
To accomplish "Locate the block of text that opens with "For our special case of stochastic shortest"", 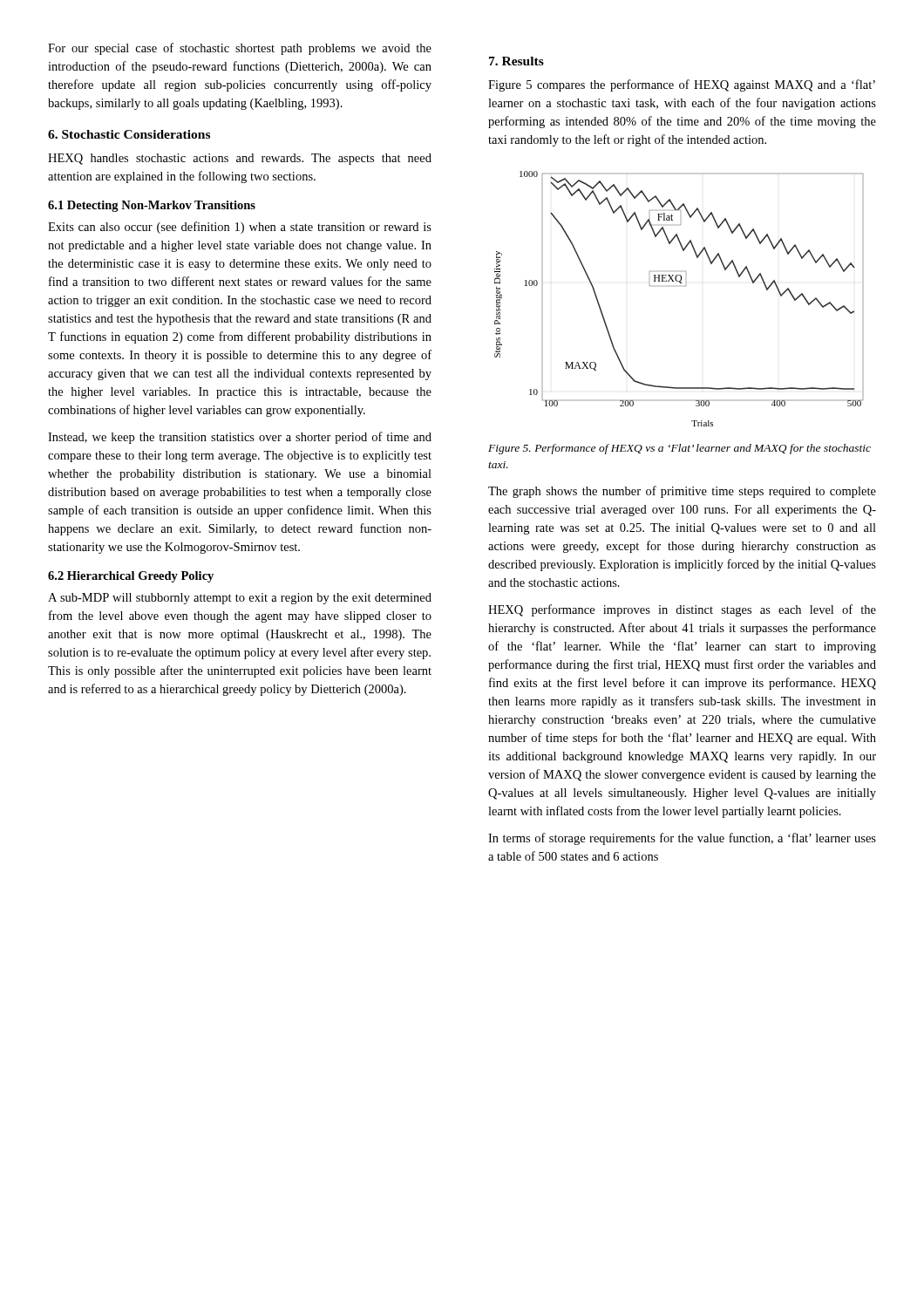I will (240, 76).
